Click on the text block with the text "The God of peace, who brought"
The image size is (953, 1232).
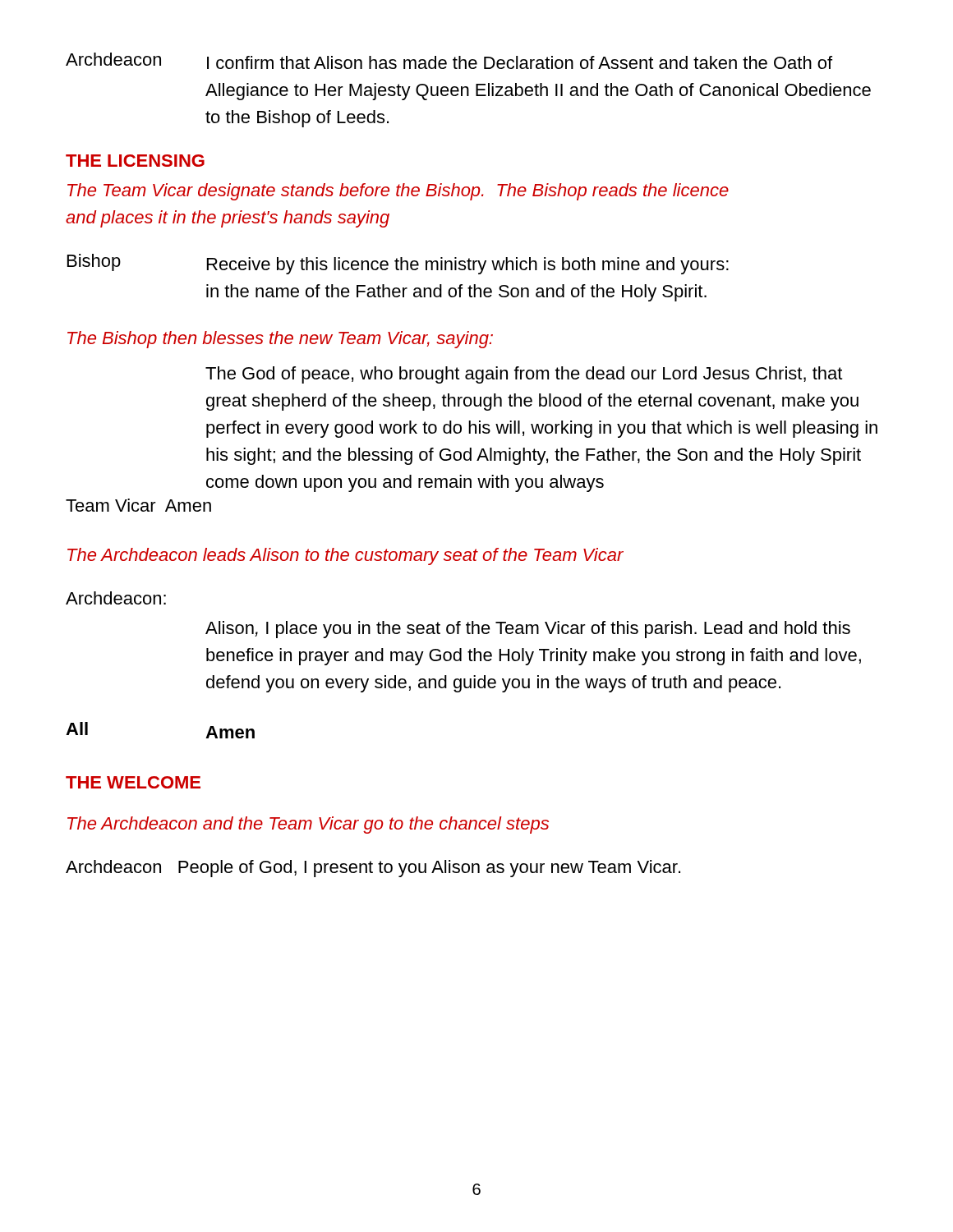pos(546,428)
